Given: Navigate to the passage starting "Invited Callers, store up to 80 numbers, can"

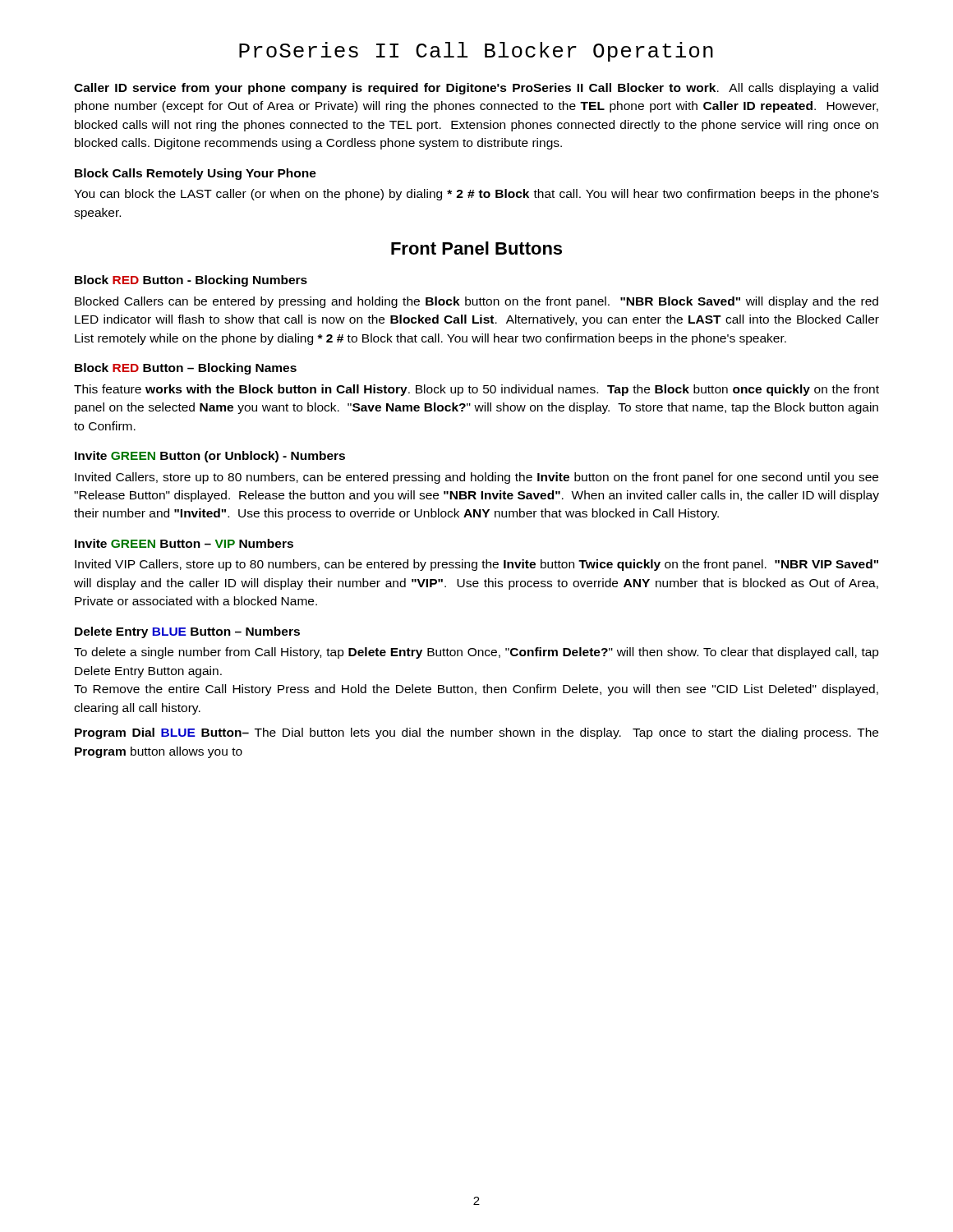Looking at the screenshot, I should [x=476, y=495].
